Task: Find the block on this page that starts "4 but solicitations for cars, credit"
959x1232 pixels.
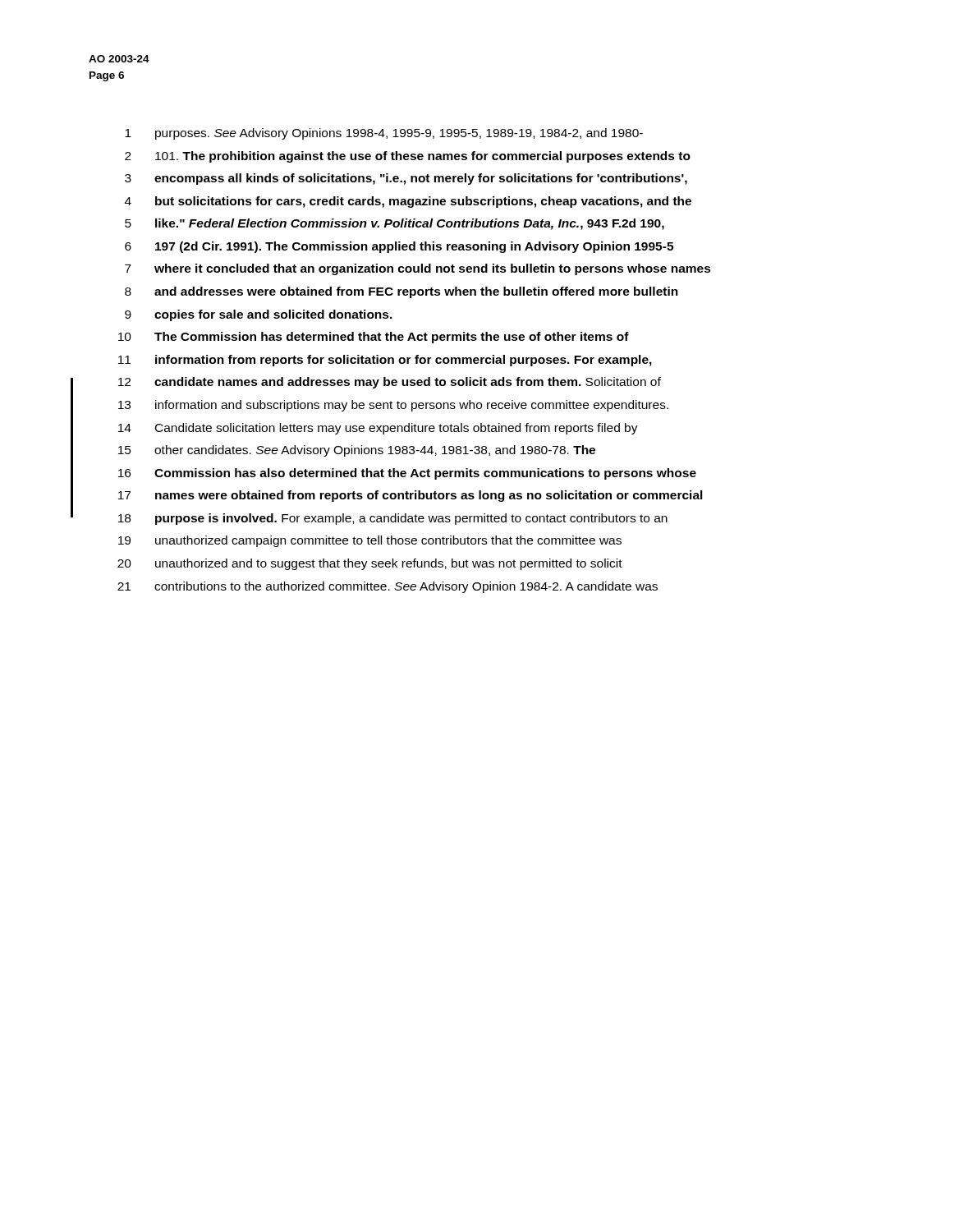Action: coord(458,201)
